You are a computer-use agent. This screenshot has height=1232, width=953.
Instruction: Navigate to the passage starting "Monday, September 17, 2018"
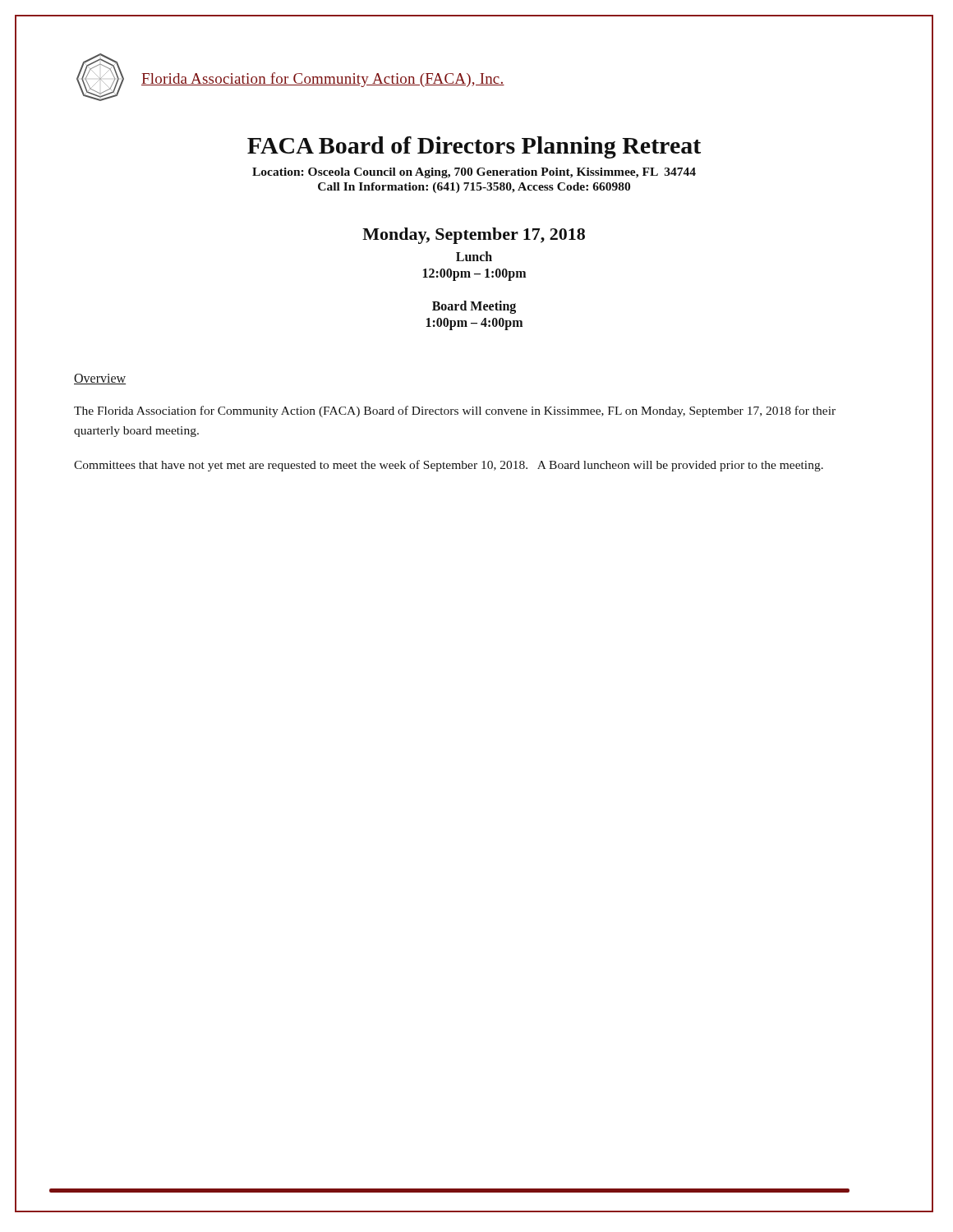click(x=474, y=234)
